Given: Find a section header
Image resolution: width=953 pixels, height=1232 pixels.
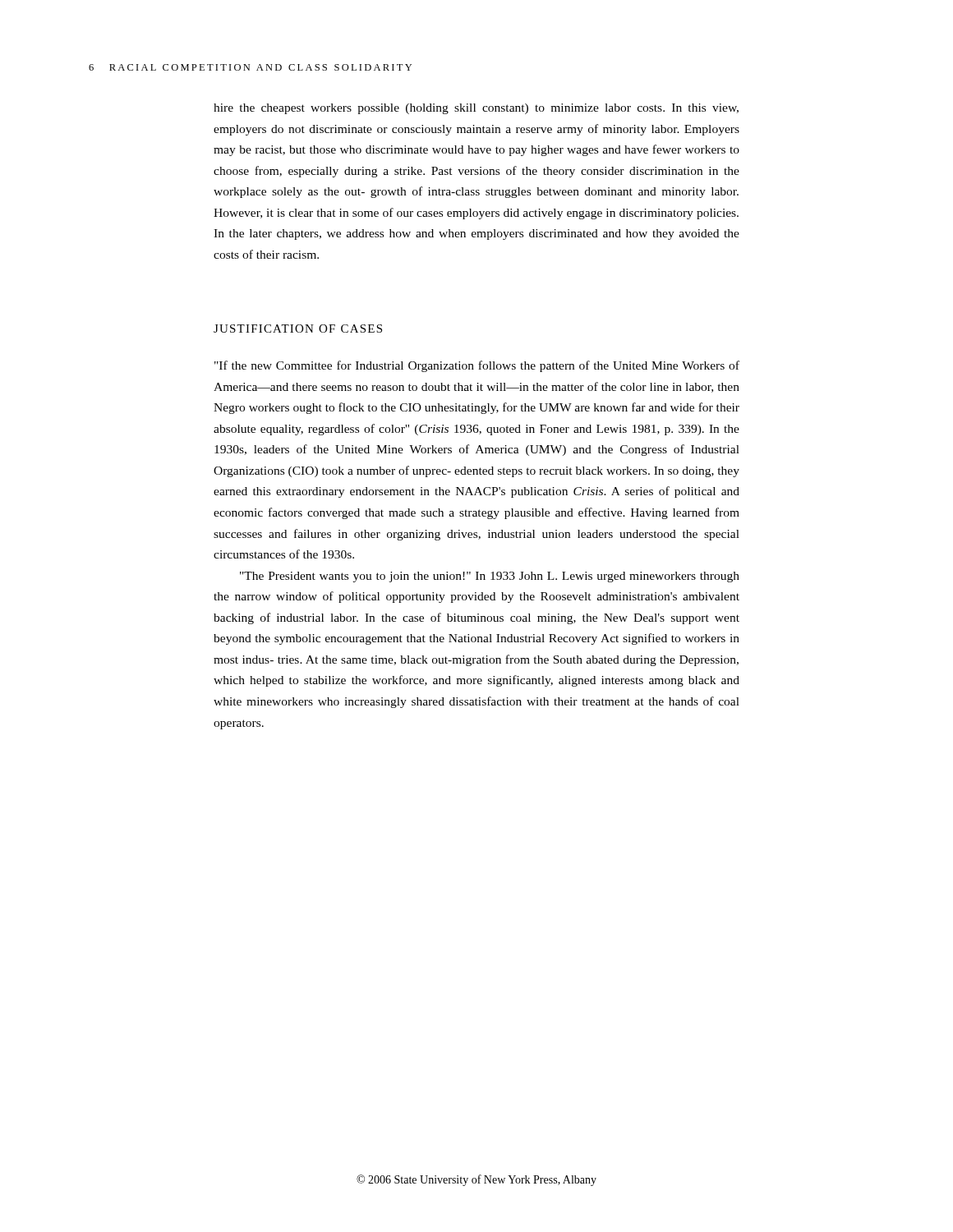Looking at the screenshot, I should point(299,329).
